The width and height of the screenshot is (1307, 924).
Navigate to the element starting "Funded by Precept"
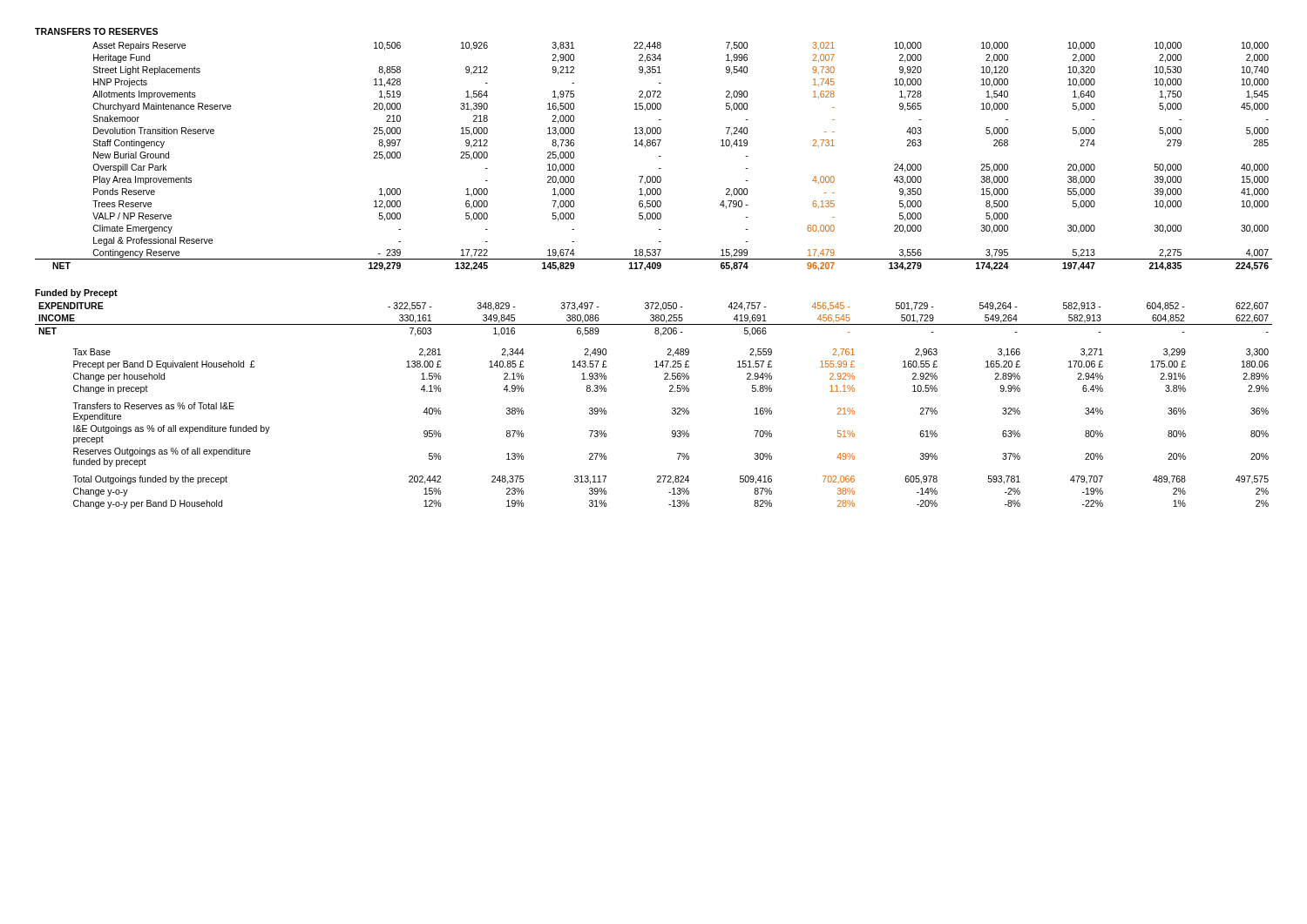tap(76, 293)
